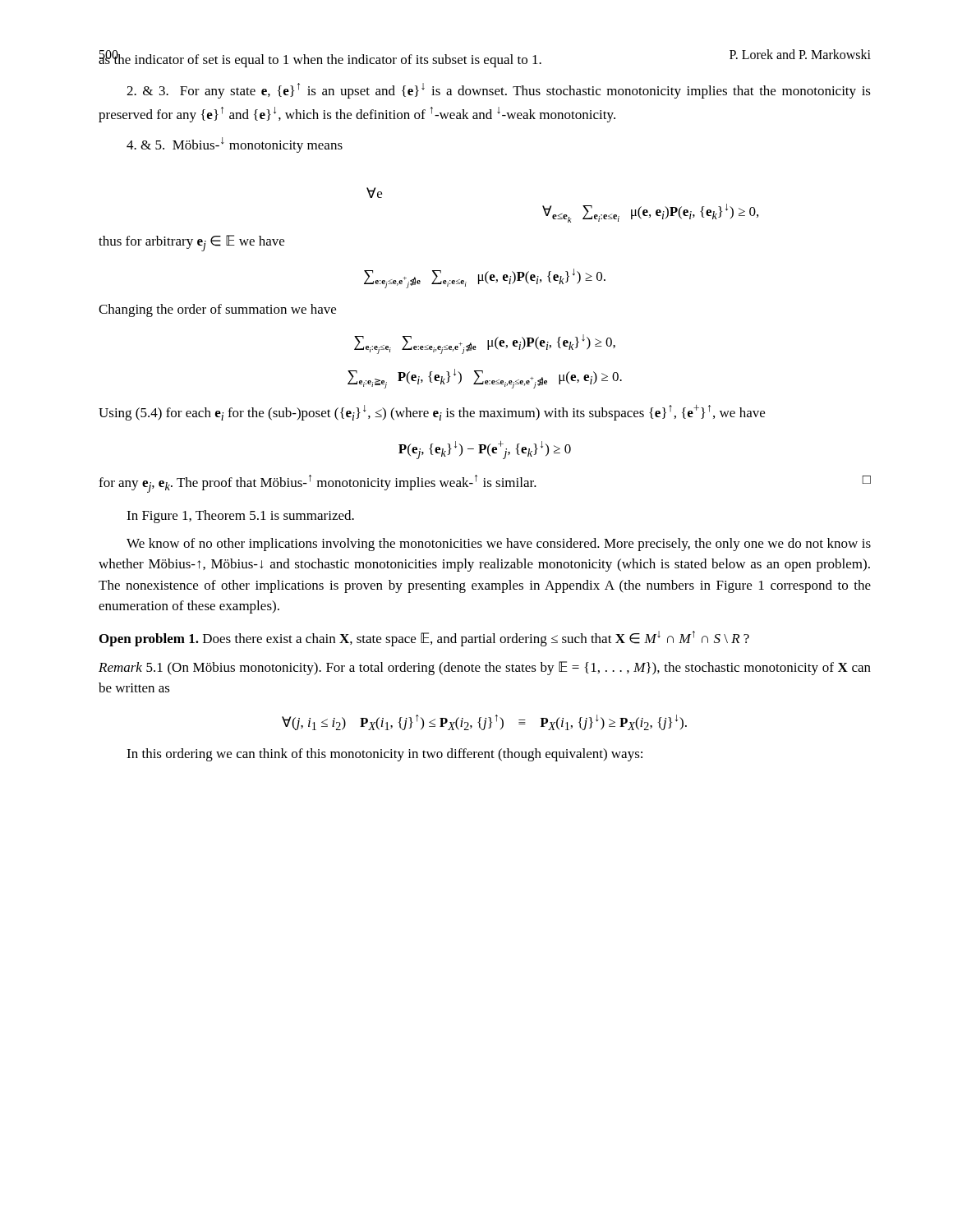This screenshot has width=953, height=1232.
Task: Locate the text block containing "as the indicator of set"
Action: 320,60
